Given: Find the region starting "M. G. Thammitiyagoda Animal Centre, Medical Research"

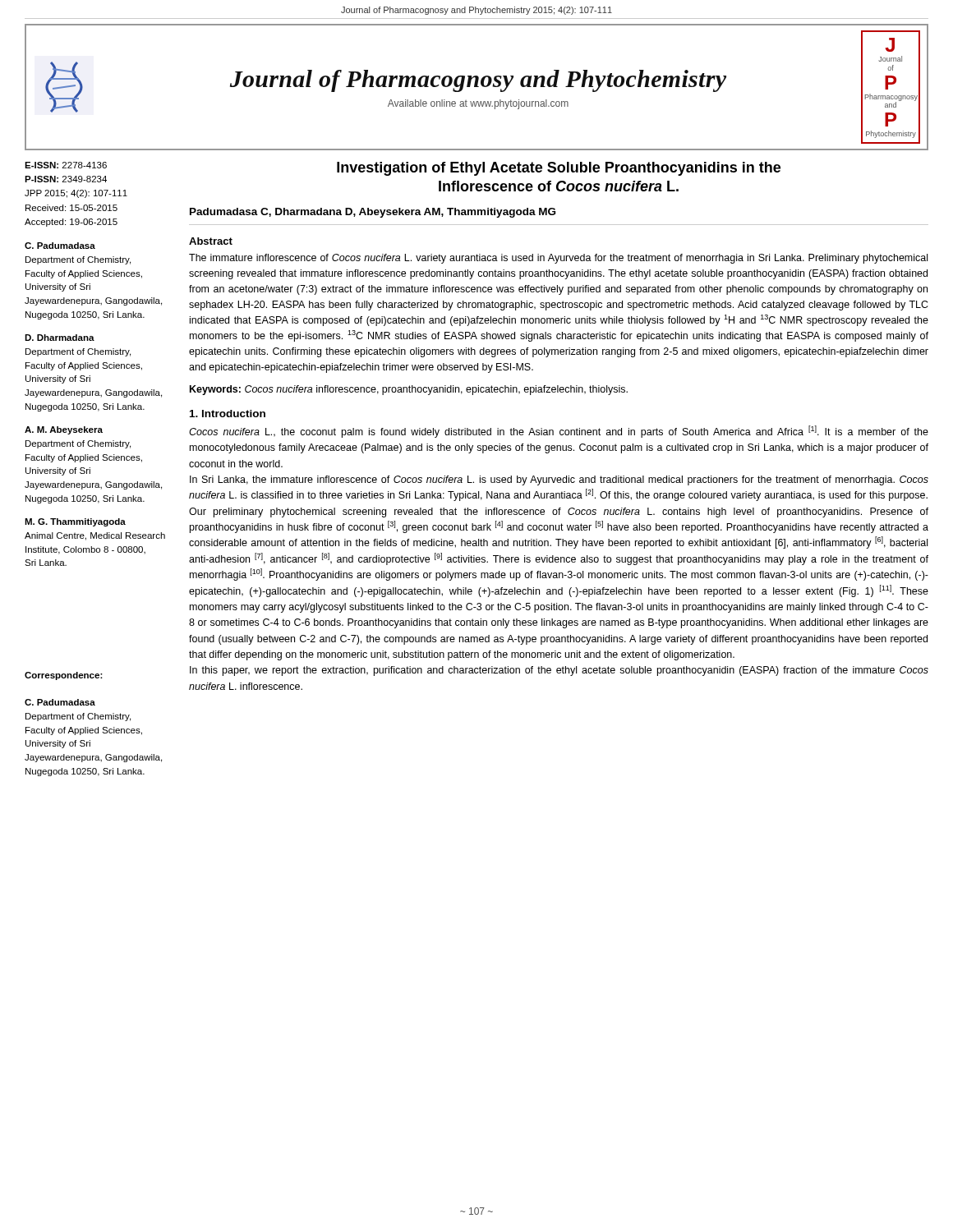Looking at the screenshot, I should coord(95,542).
